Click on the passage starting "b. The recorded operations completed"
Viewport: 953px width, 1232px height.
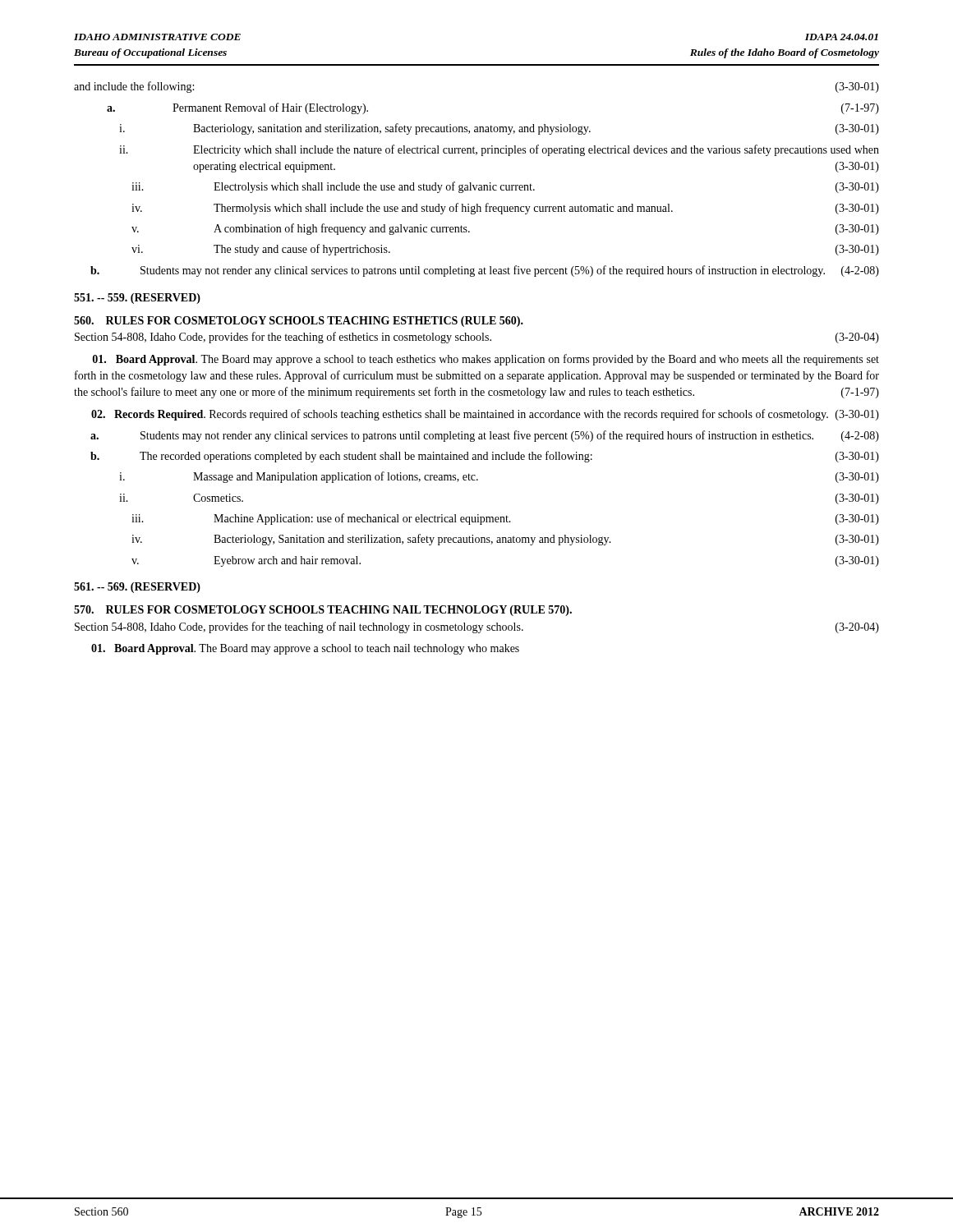[476, 457]
